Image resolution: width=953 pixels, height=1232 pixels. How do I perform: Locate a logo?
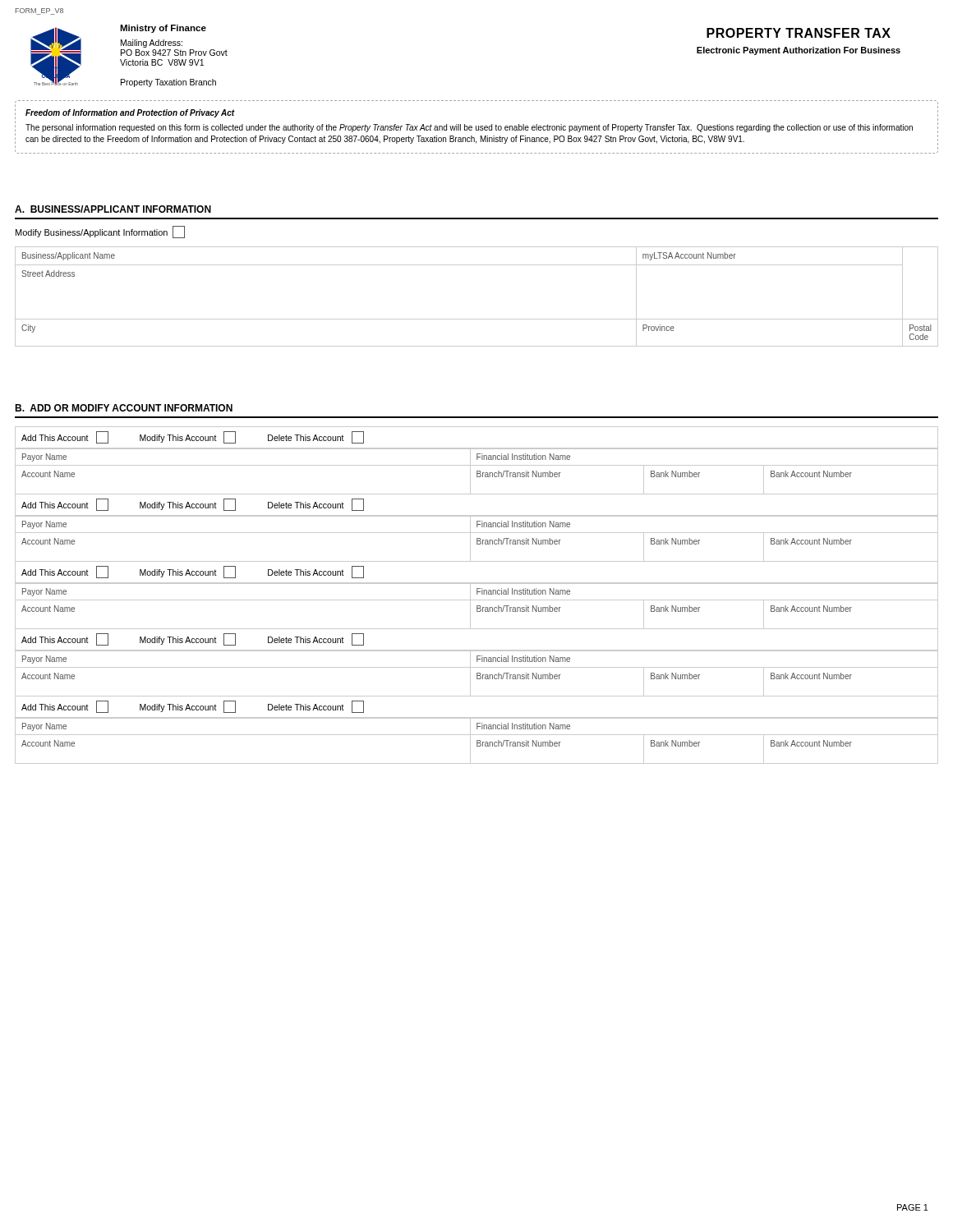pos(60,56)
